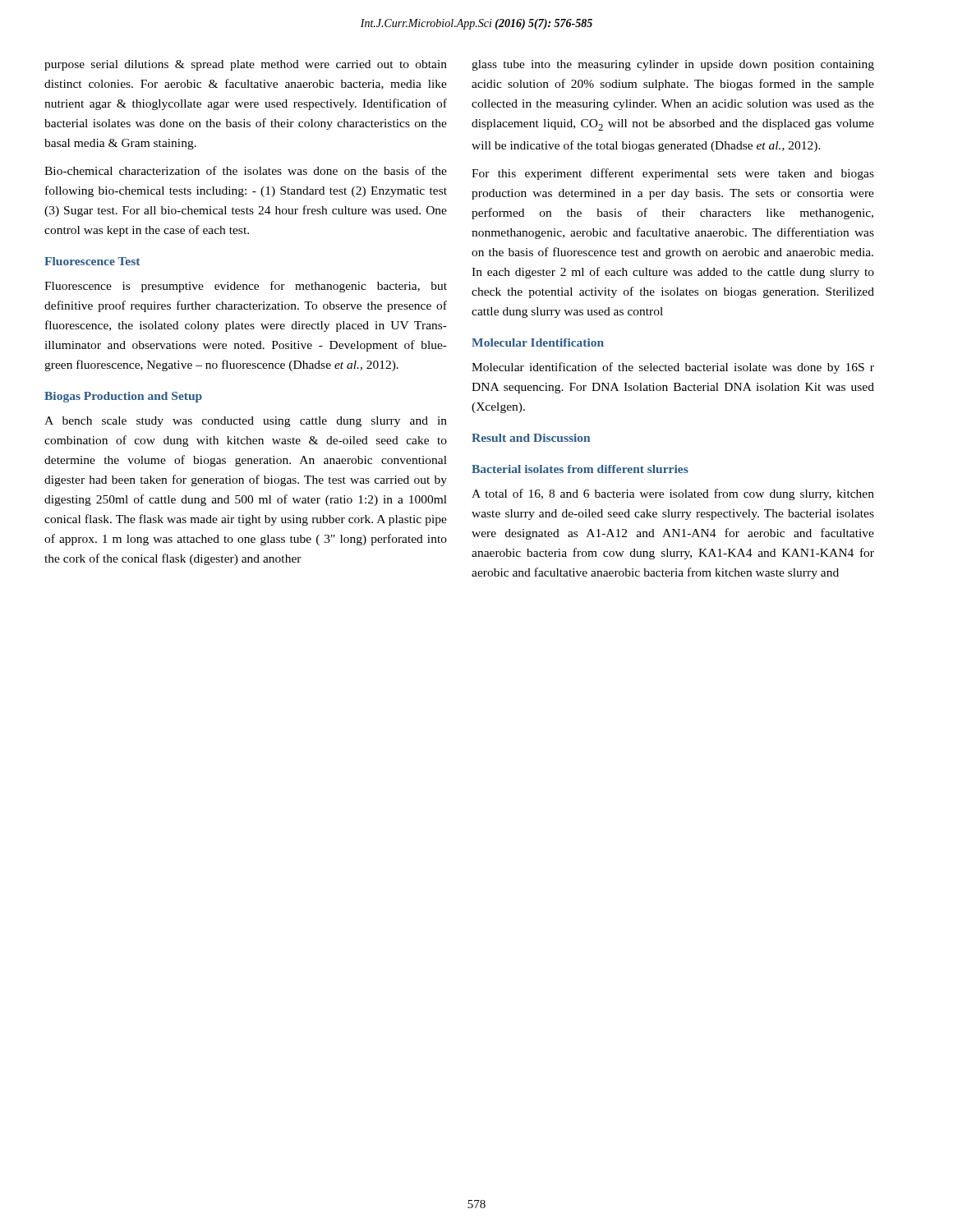Point to the text block starting "Molecular identification of the"
The image size is (953, 1232).
(x=673, y=387)
